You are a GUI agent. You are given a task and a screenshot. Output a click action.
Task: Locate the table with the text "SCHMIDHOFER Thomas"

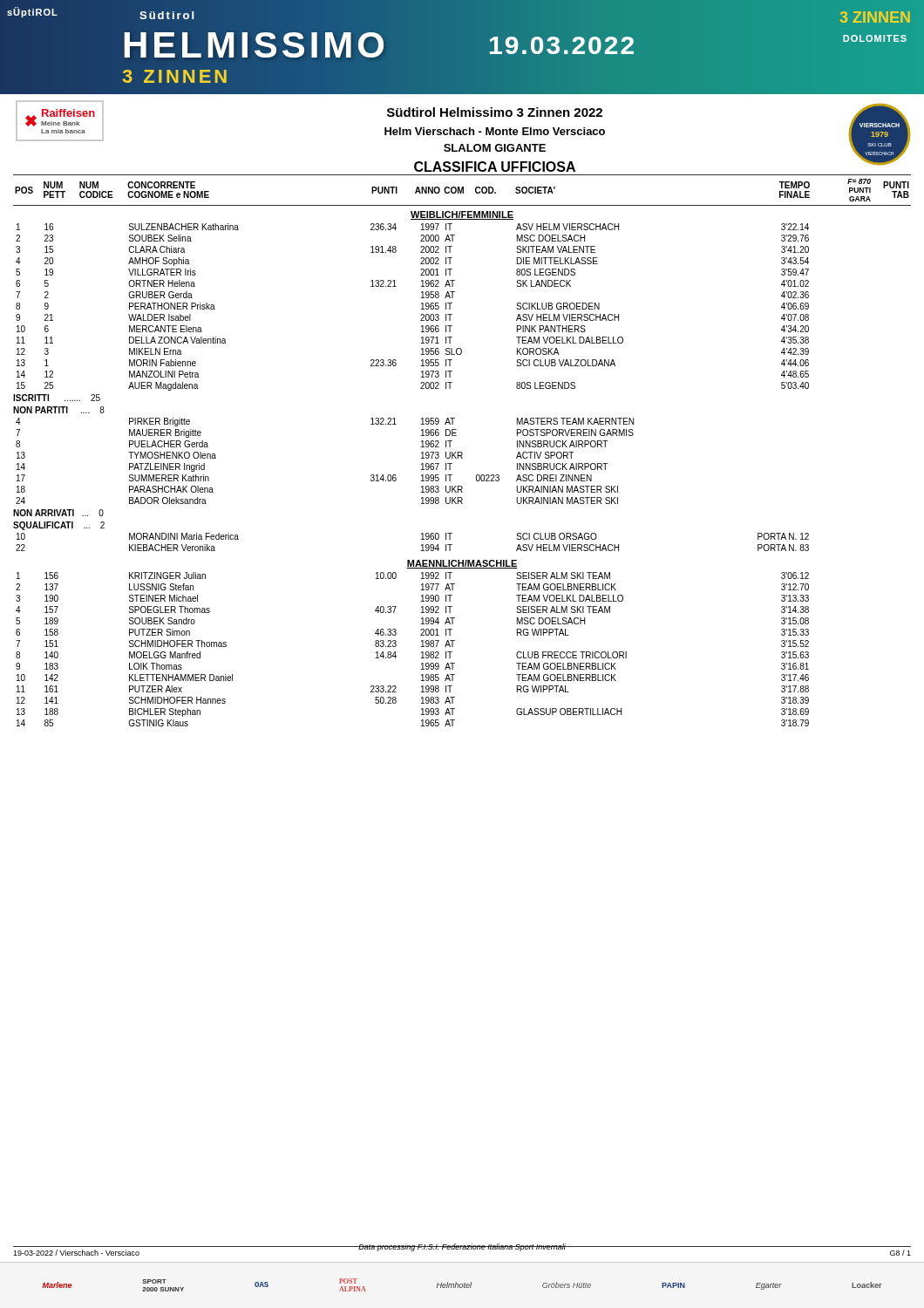coord(462,452)
